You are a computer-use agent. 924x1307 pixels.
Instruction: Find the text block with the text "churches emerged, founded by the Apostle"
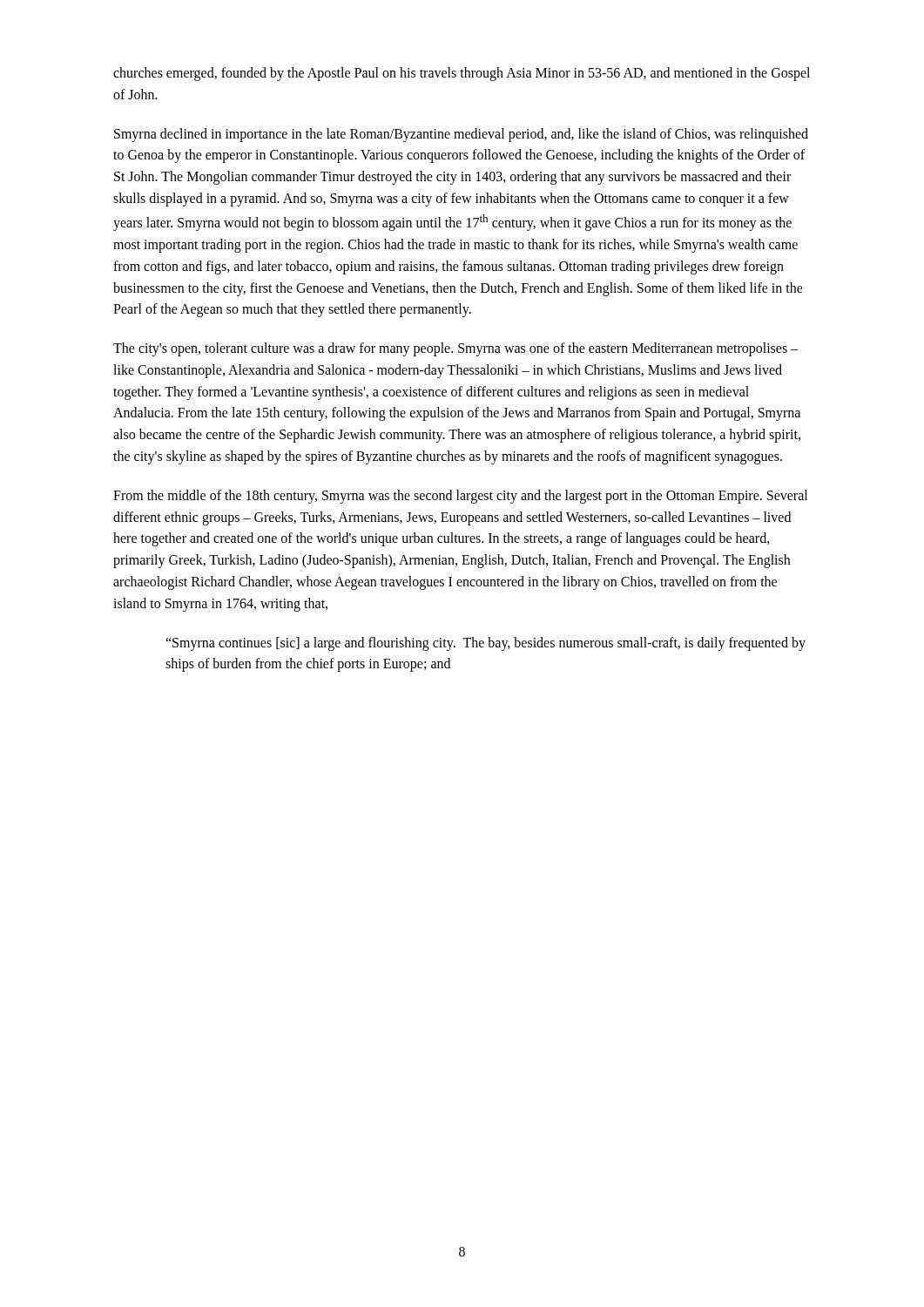coord(462,84)
